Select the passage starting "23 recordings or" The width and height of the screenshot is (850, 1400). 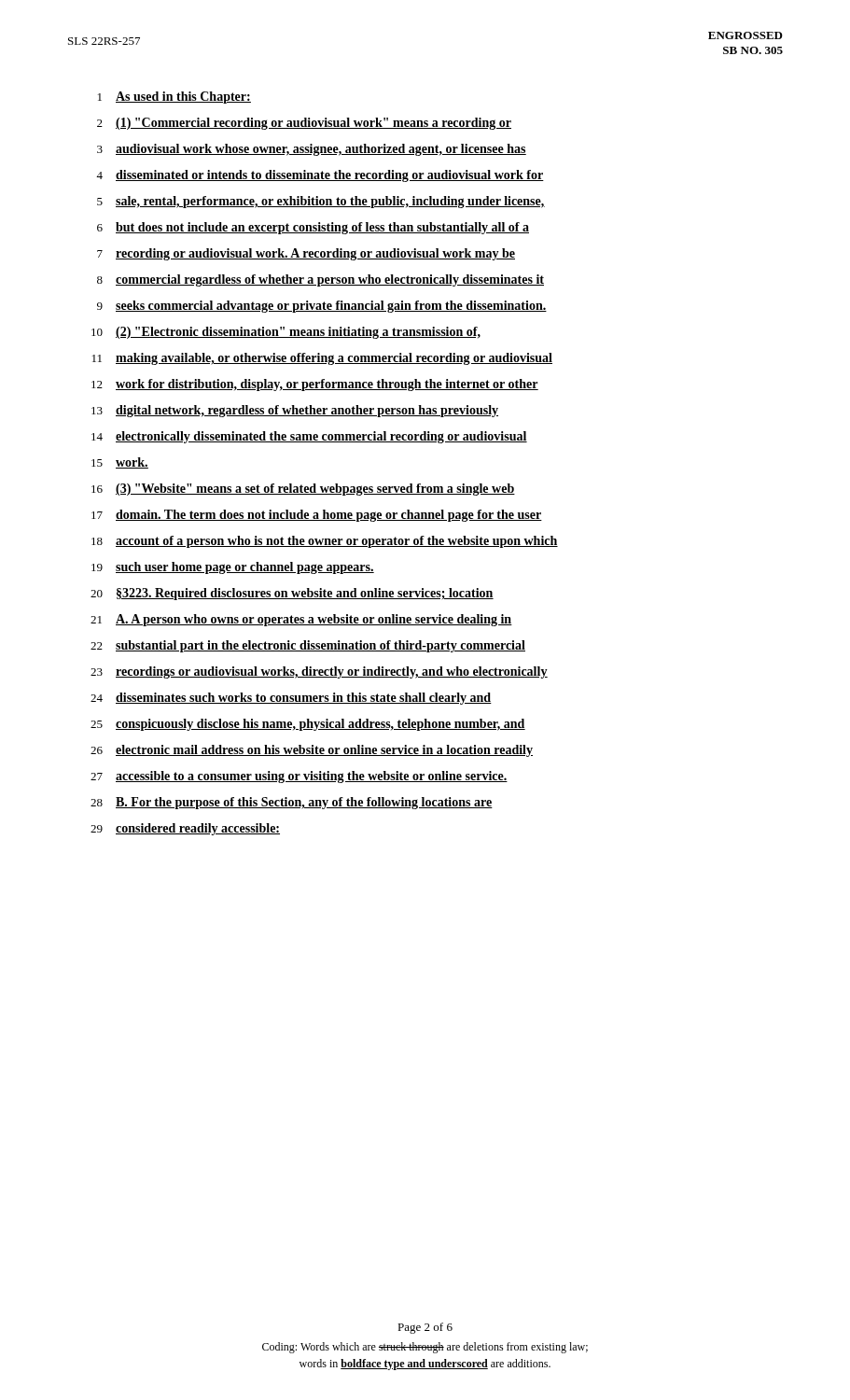(425, 672)
